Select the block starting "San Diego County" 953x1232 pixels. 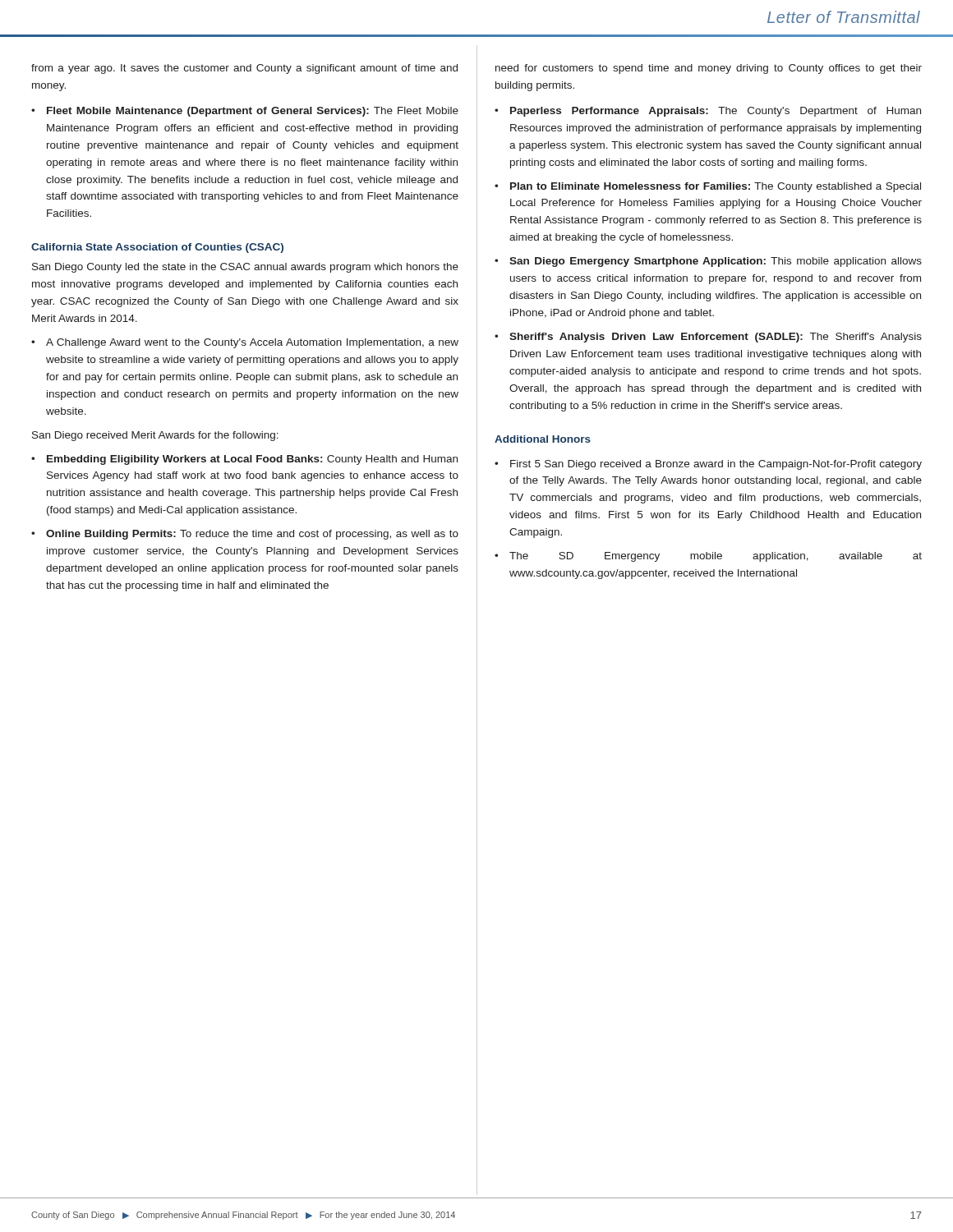[x=245, y=293]
